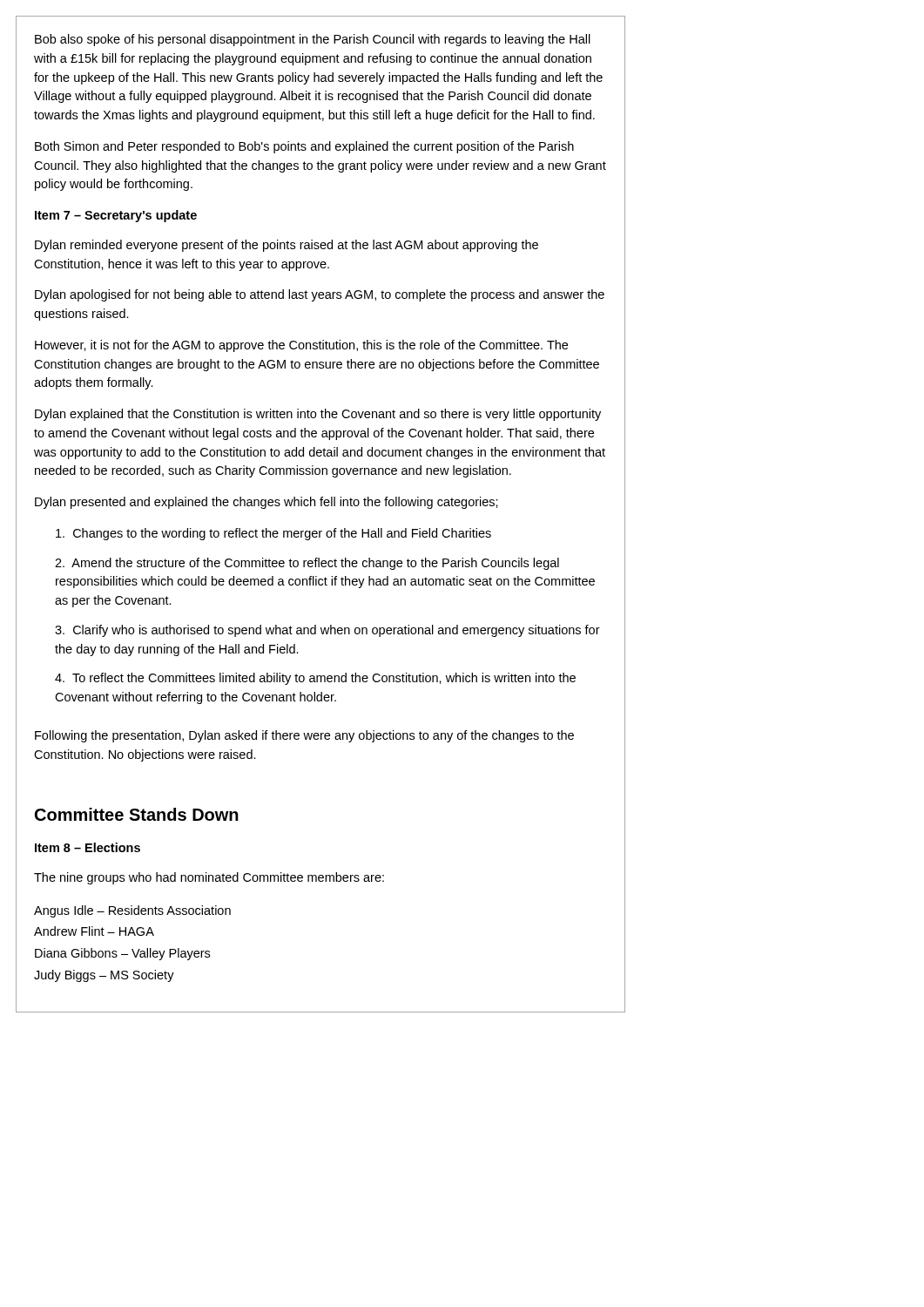
Task: Point to "Item 8 – Elections"
Action: point(87,848)
